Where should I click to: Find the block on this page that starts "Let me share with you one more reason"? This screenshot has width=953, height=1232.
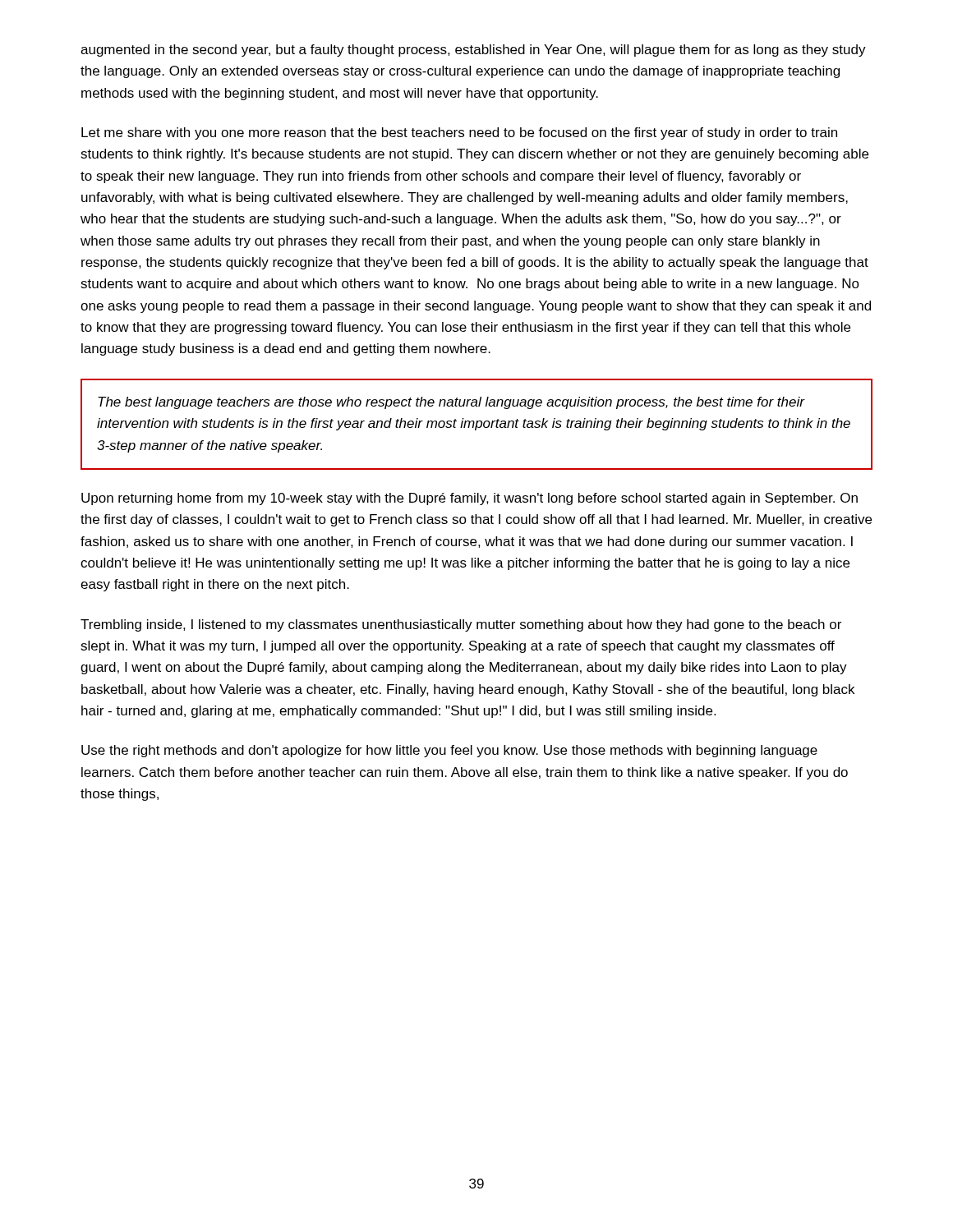[x=476, y=241]
